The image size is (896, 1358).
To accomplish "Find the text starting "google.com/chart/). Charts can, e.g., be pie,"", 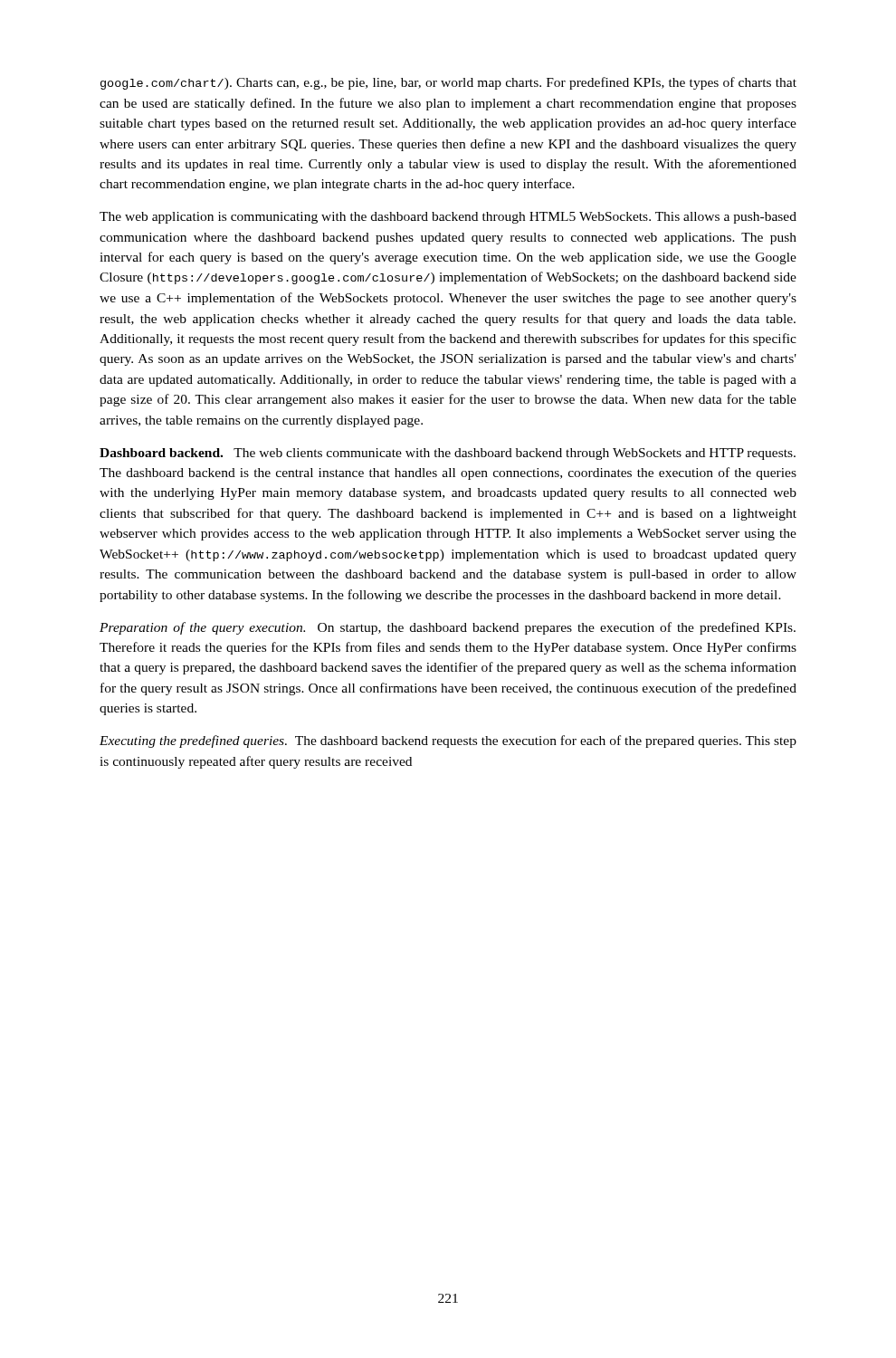I will point(448,133).
